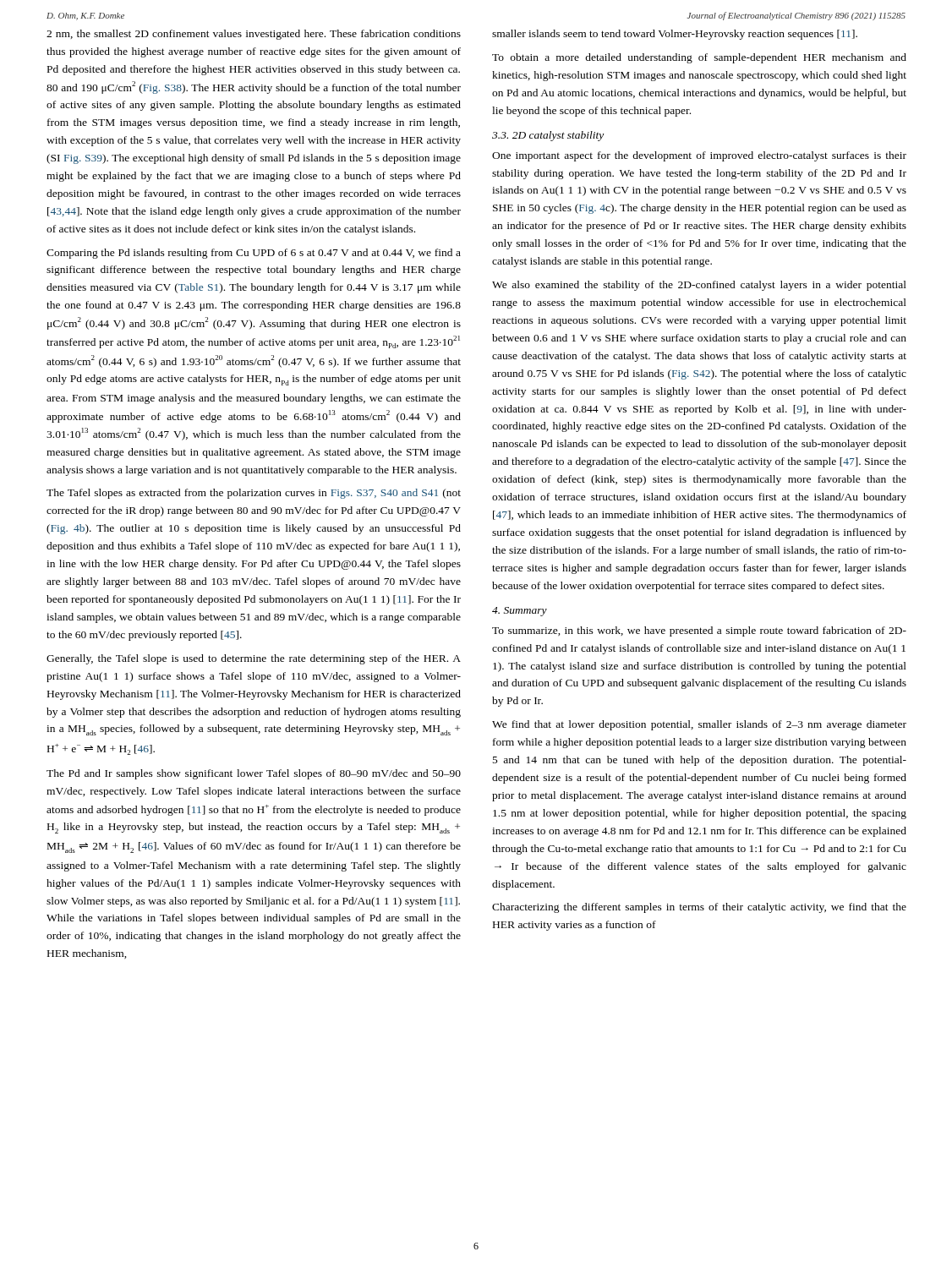Viewport: 952px width, 1268px height.
Task: Point to the region starting "Generally, the Tafel"
Action: (254, 705)
